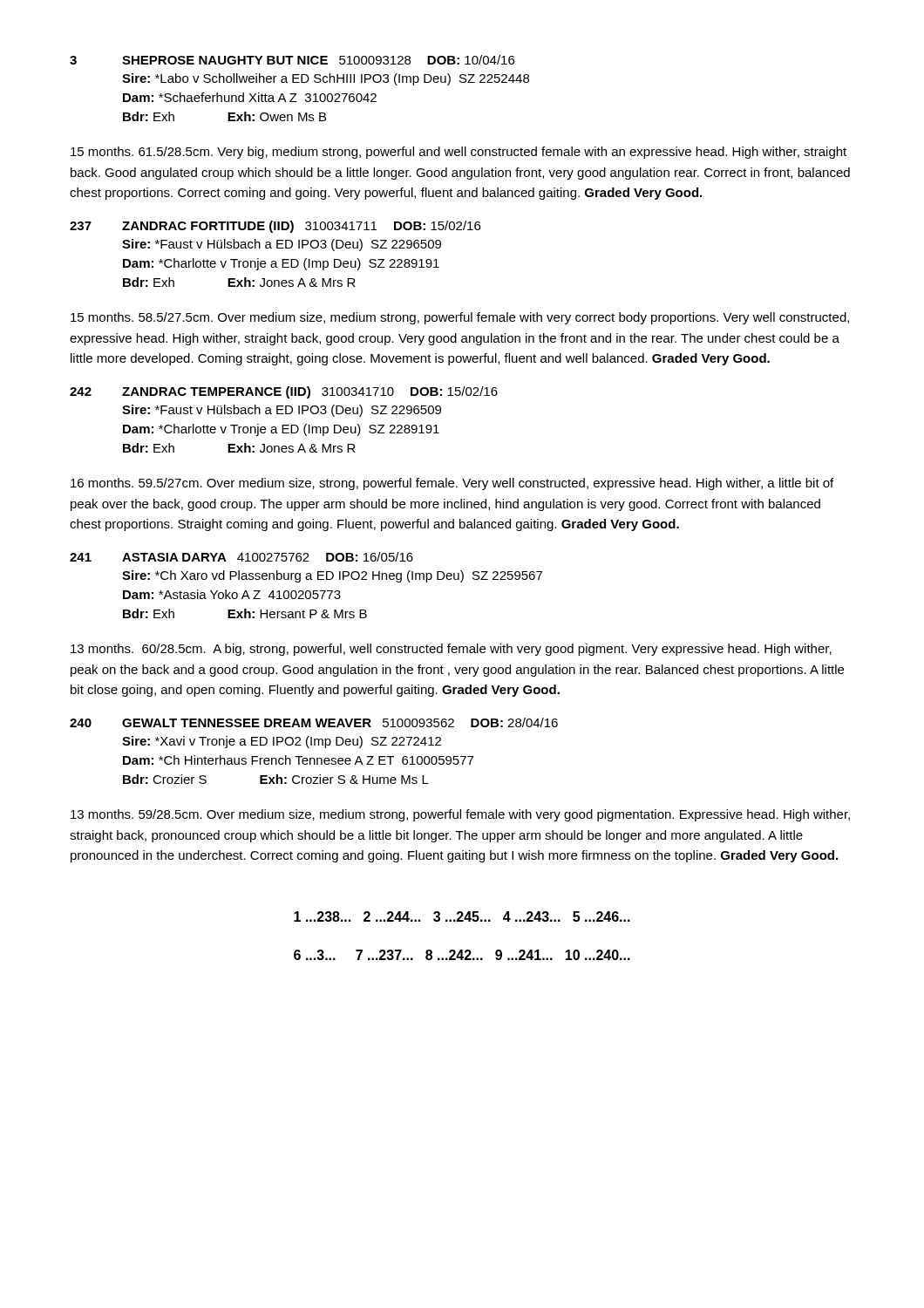The image size is (924, 1308).
Task: Locate the passage starting "3 SHEPROSE NAUGHTY BUT NICE 5100093128"
Action: click(462, 89)
